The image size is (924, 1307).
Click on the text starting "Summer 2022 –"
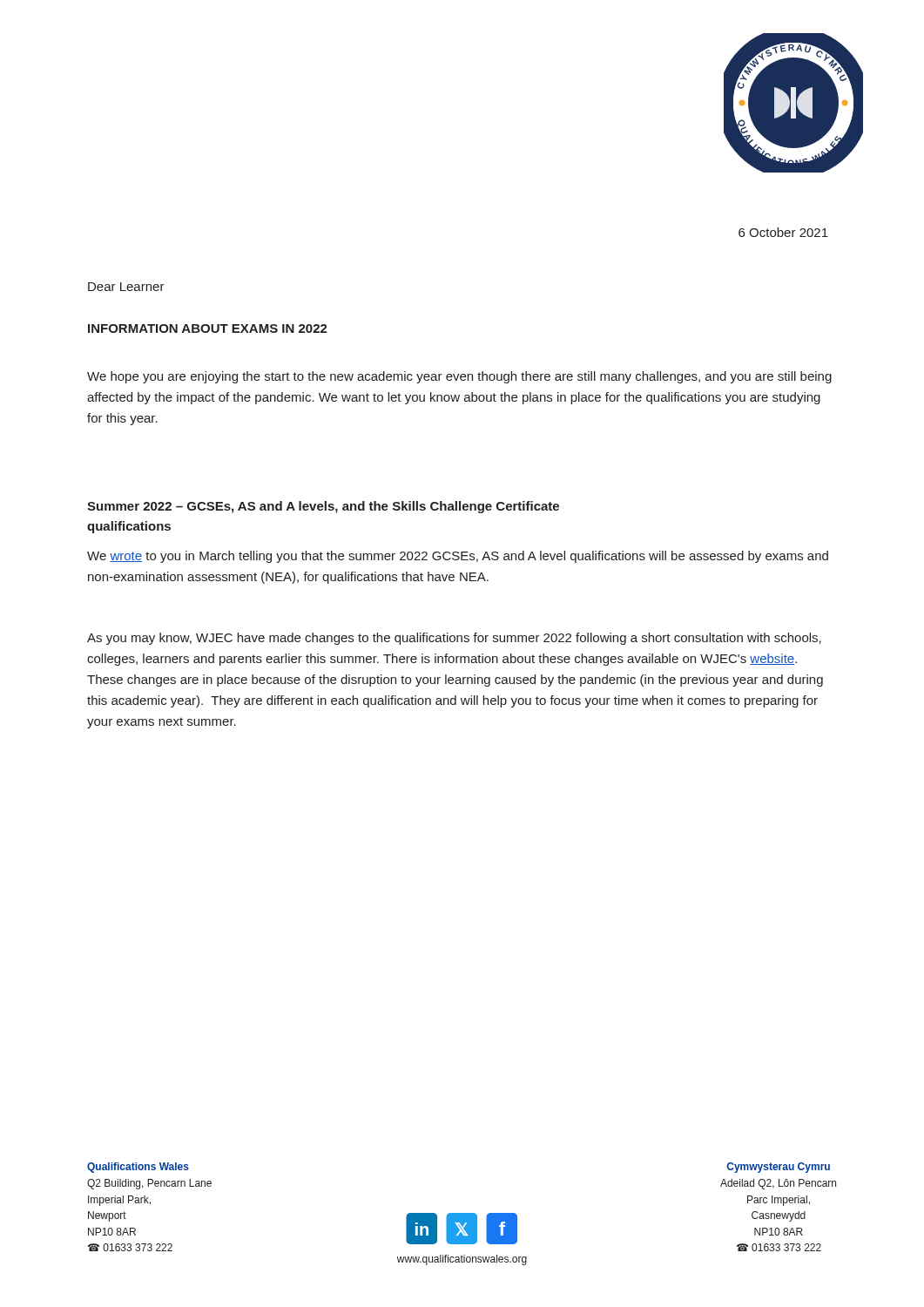tap(323, 516)
